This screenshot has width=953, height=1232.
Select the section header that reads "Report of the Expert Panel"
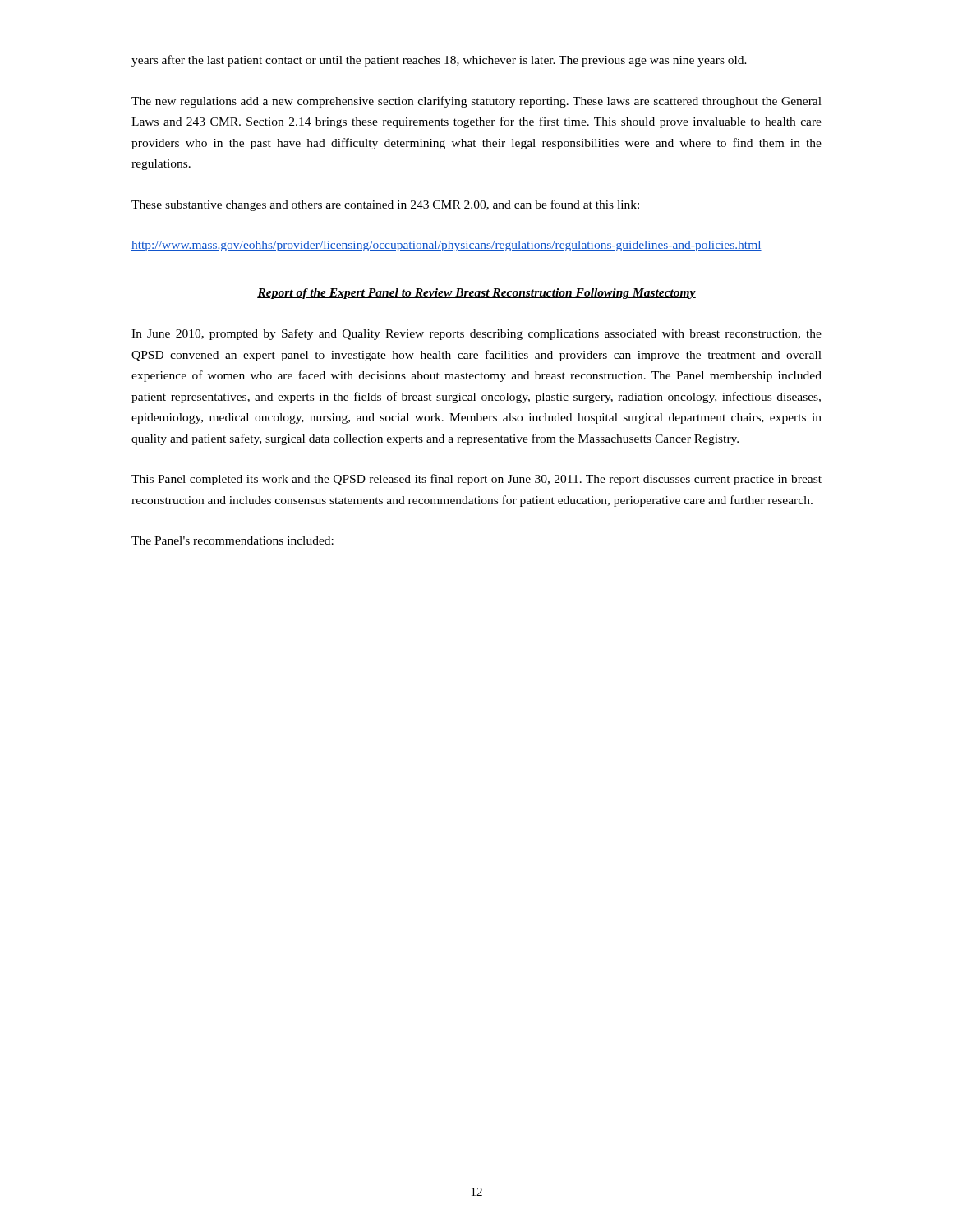[476, 292]
